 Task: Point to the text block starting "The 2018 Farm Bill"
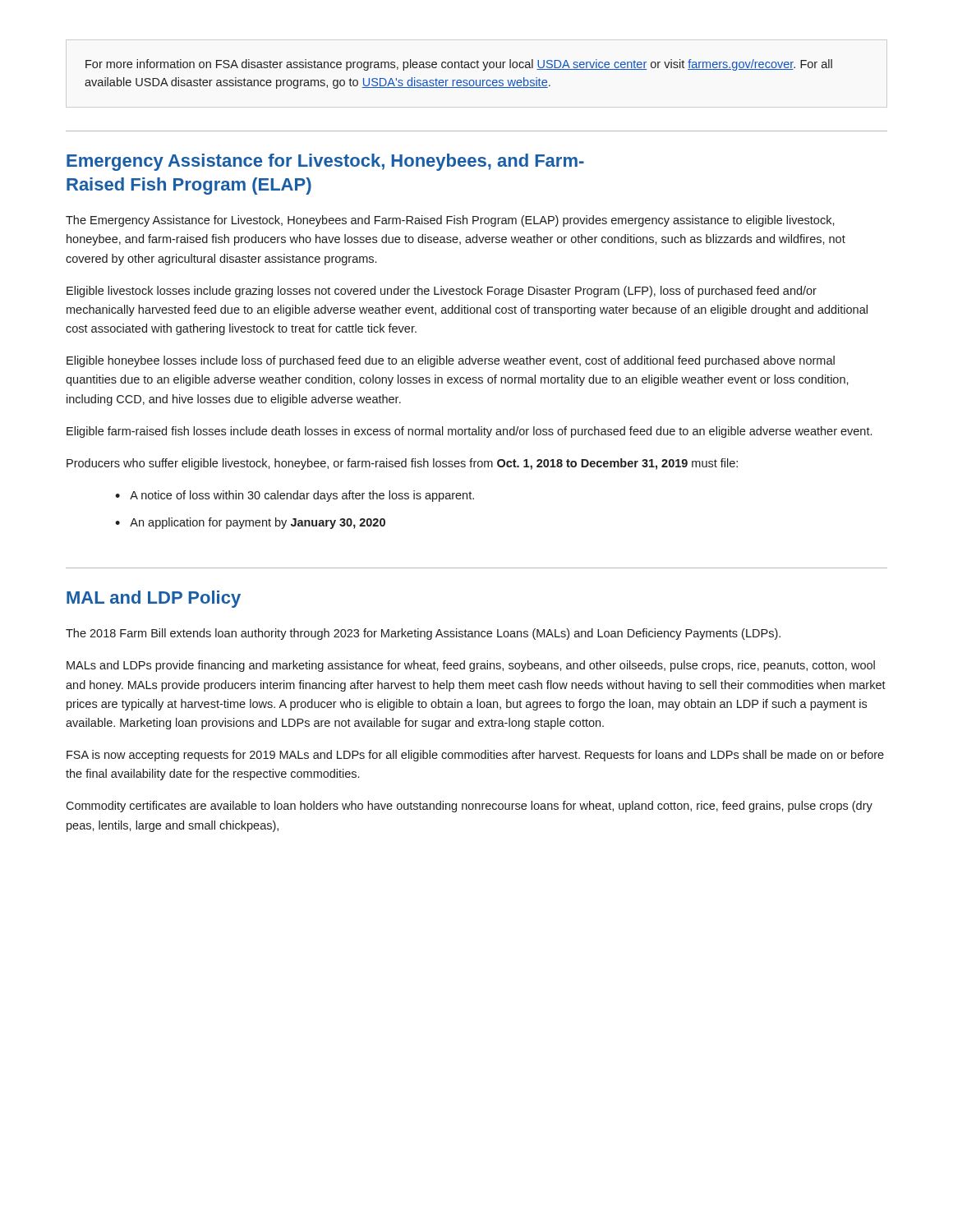click(424, 633)
